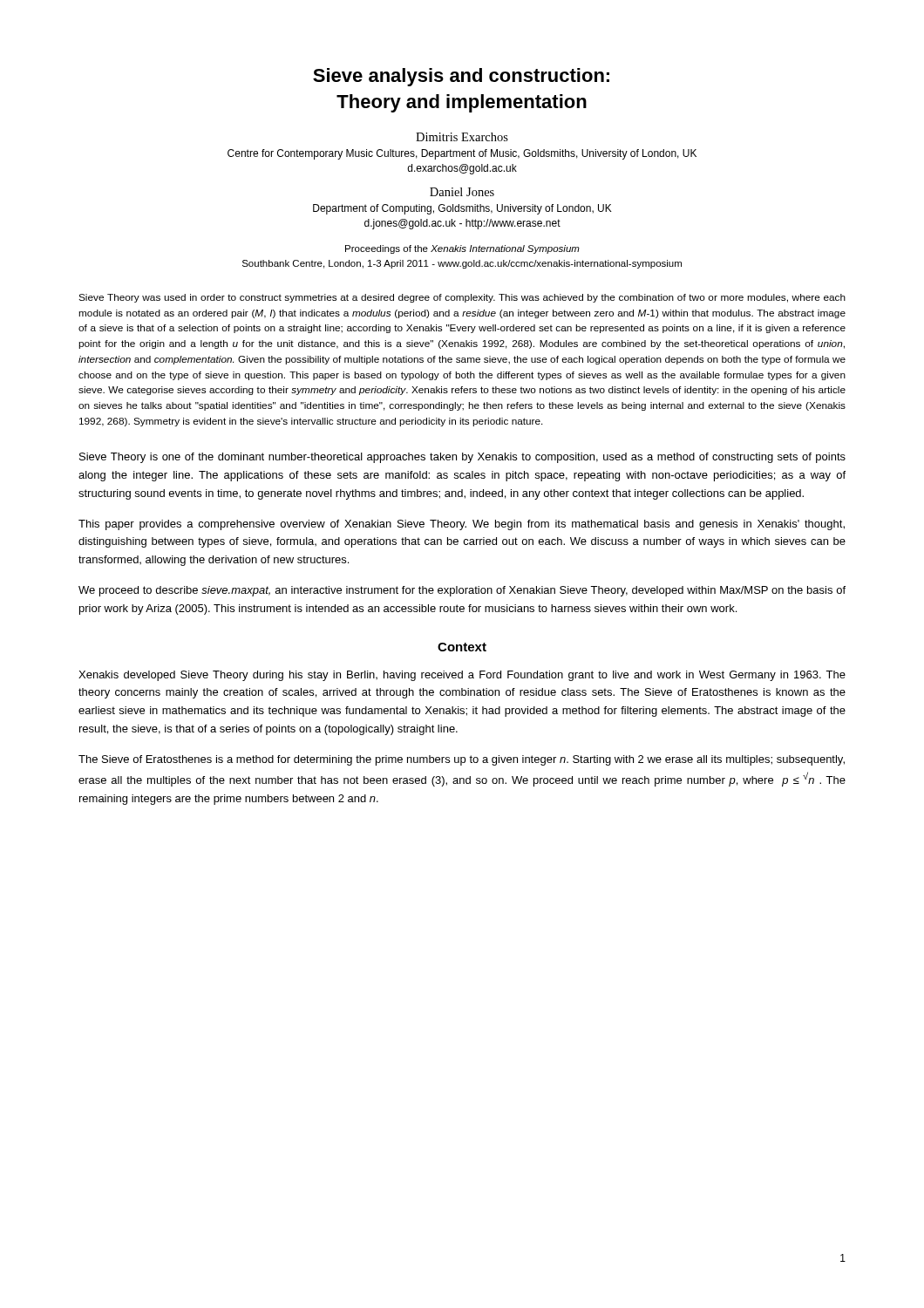Select the block starting "Proceedings of the Xenakis International Symposium Southbank Centre,"
The image size is (924, 1308).
click(x=462, y=256)
